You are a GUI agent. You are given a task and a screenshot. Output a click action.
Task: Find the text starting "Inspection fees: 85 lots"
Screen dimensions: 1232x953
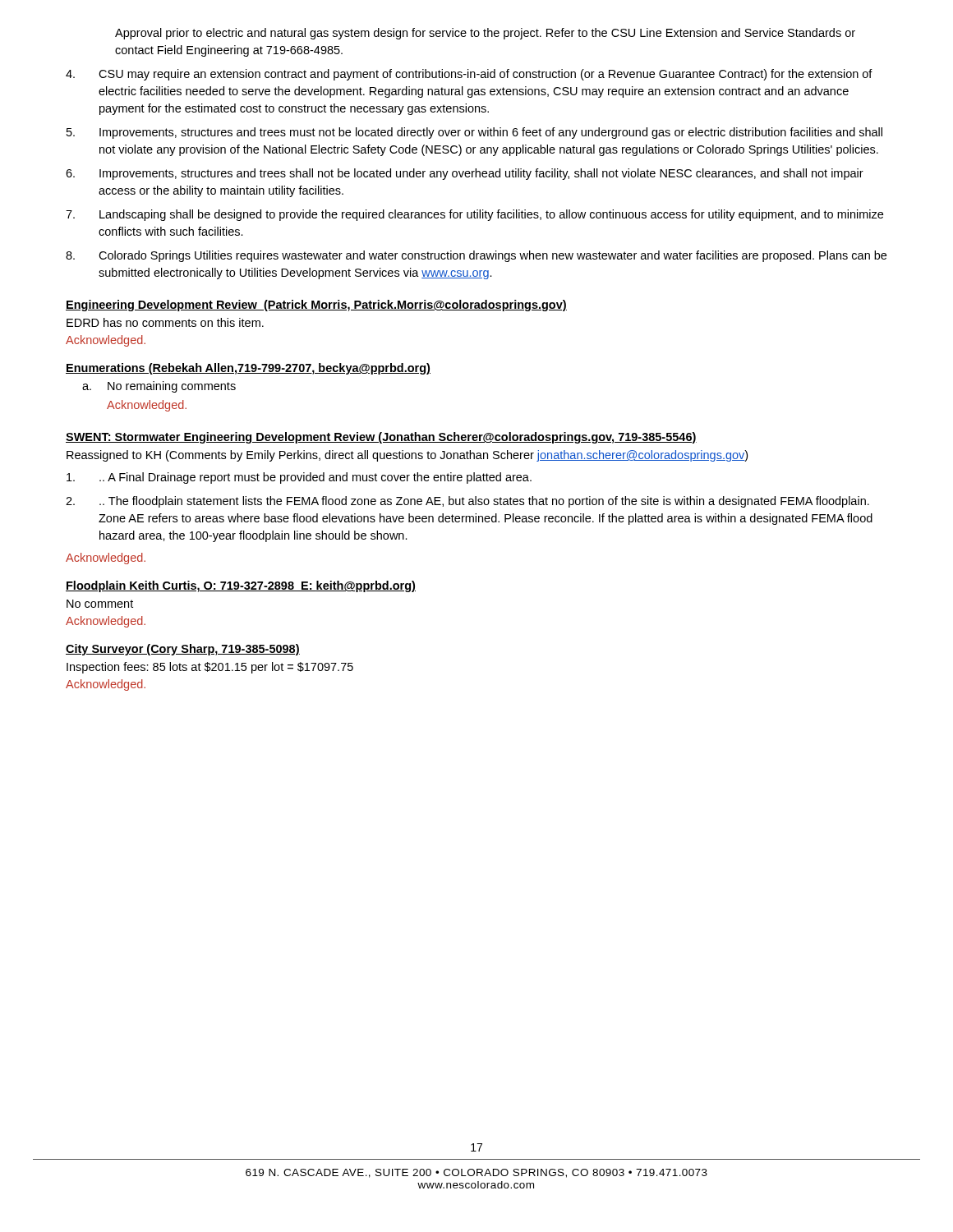210,667
